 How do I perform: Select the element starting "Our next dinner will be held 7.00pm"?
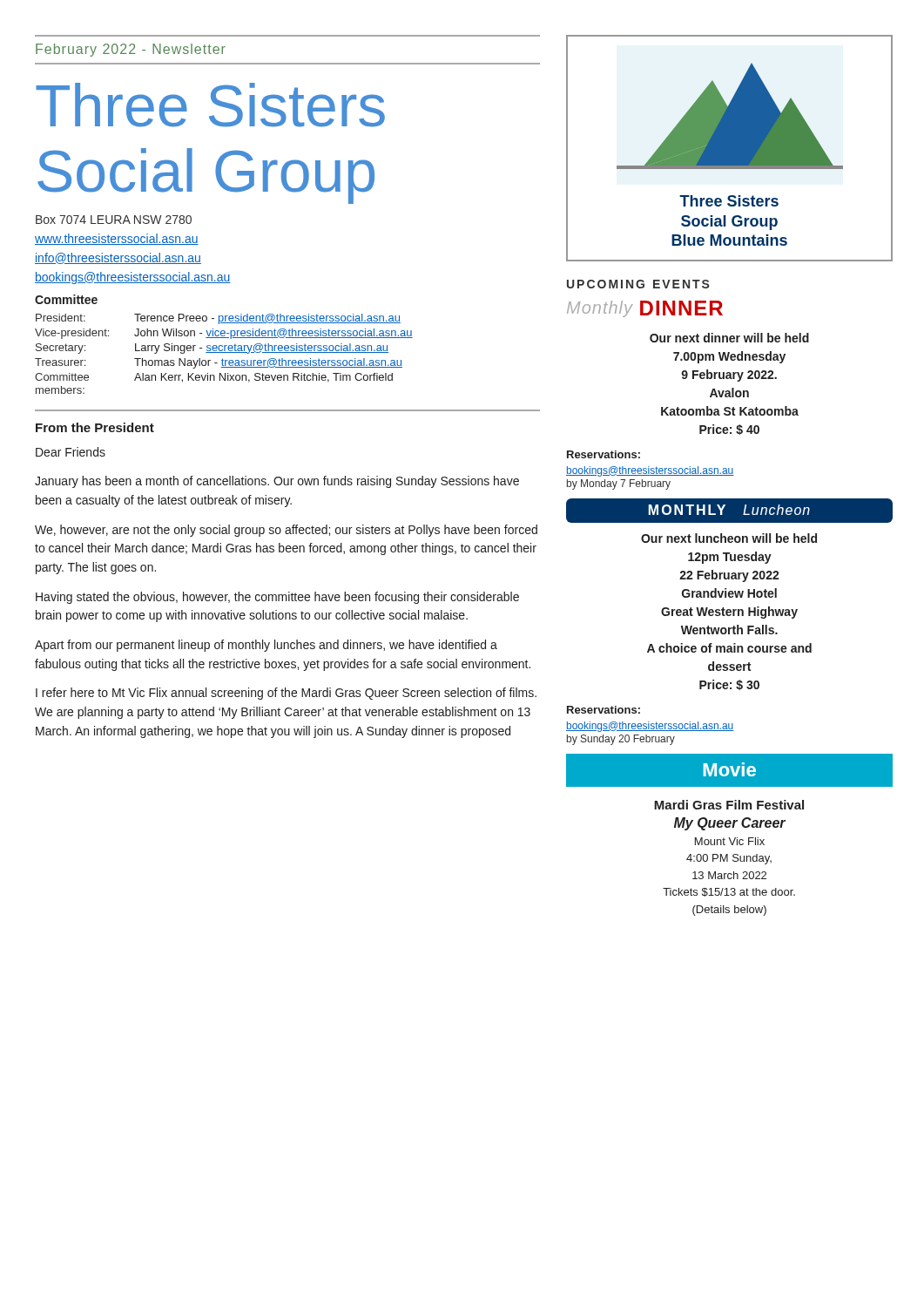pyautogui.click(x=729, y=384)
